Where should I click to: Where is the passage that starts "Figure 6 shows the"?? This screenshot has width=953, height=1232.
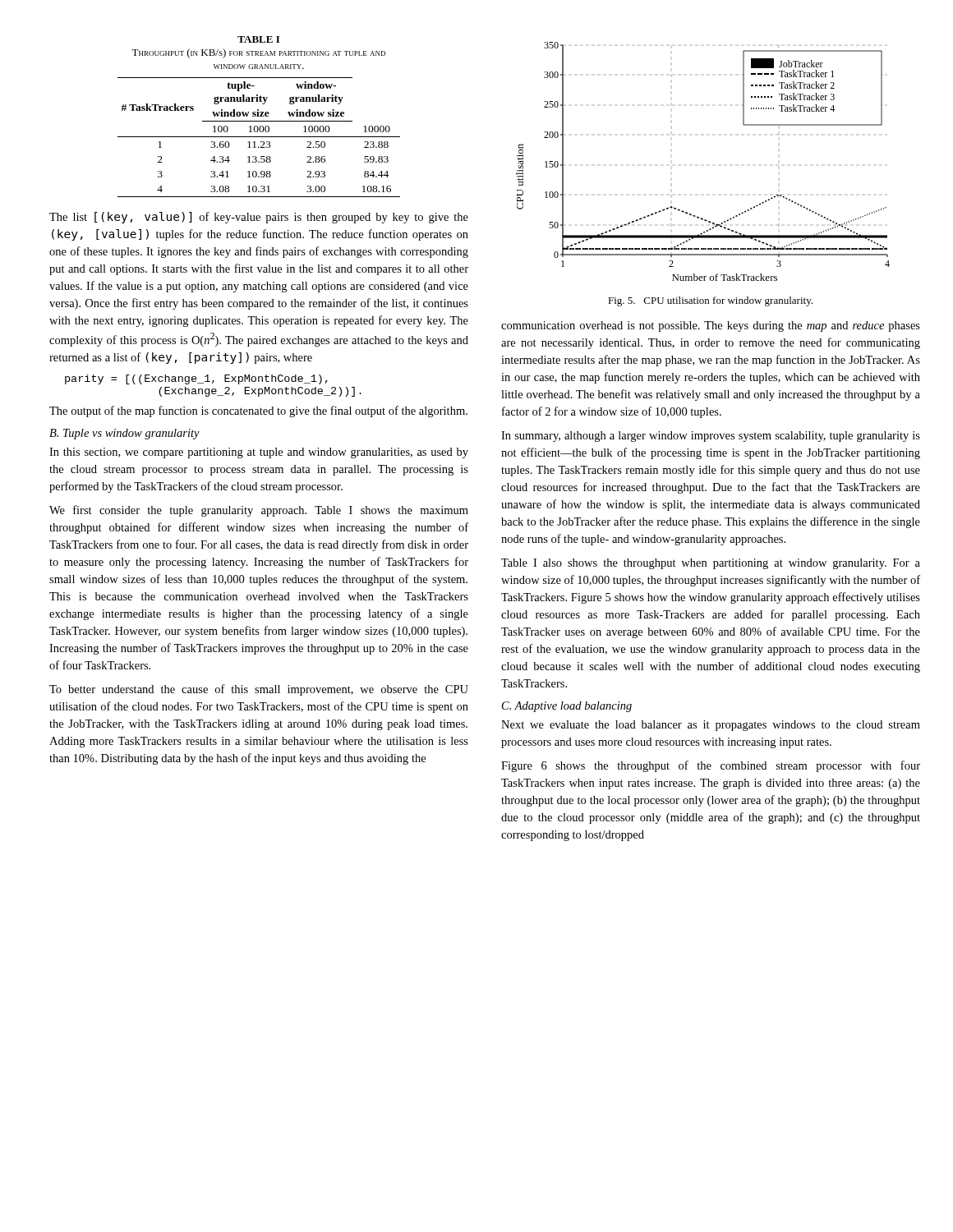pyautogui.click(x=711, y=800)
